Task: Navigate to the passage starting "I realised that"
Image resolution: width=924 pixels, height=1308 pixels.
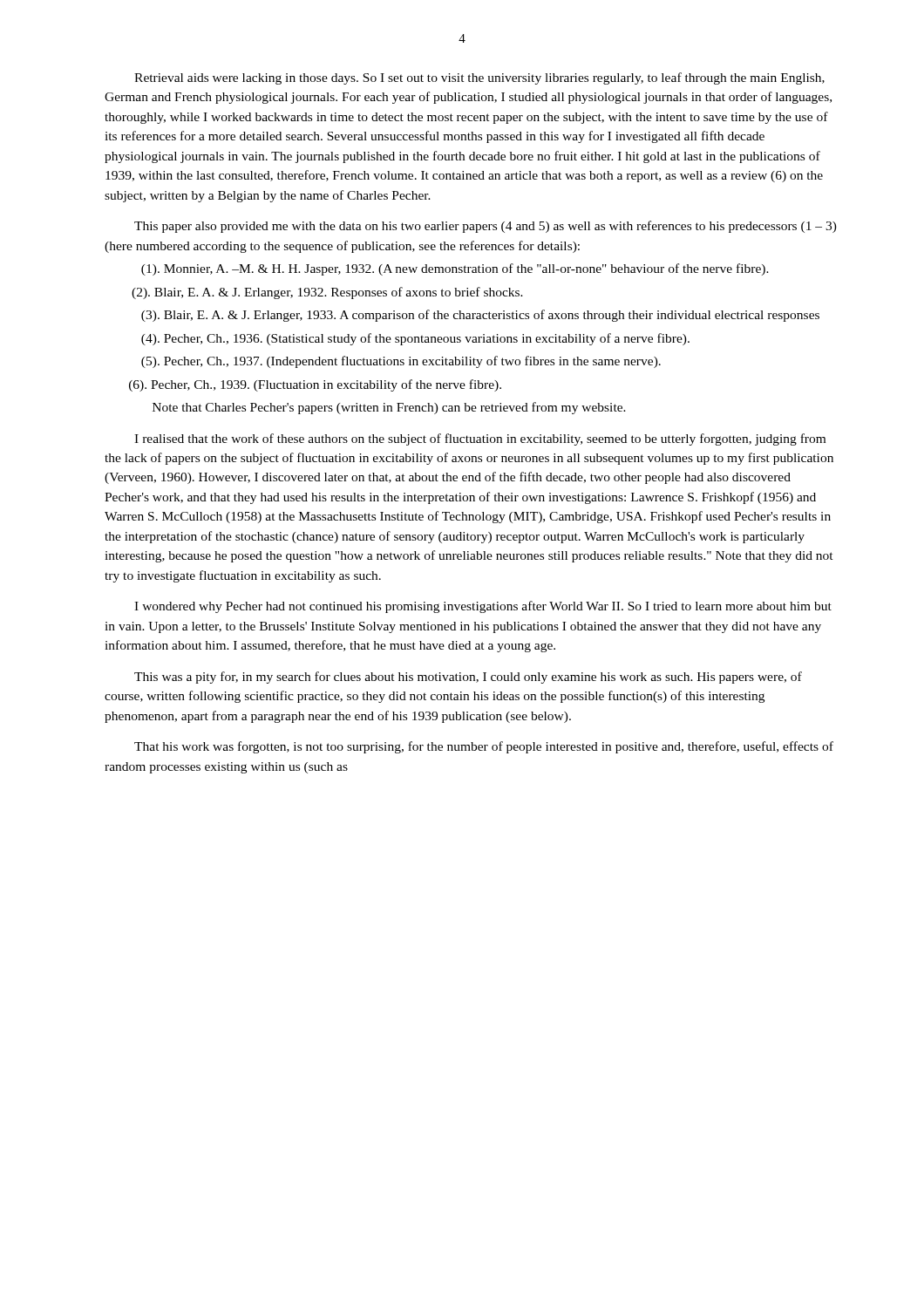Action: pos(471,507)
